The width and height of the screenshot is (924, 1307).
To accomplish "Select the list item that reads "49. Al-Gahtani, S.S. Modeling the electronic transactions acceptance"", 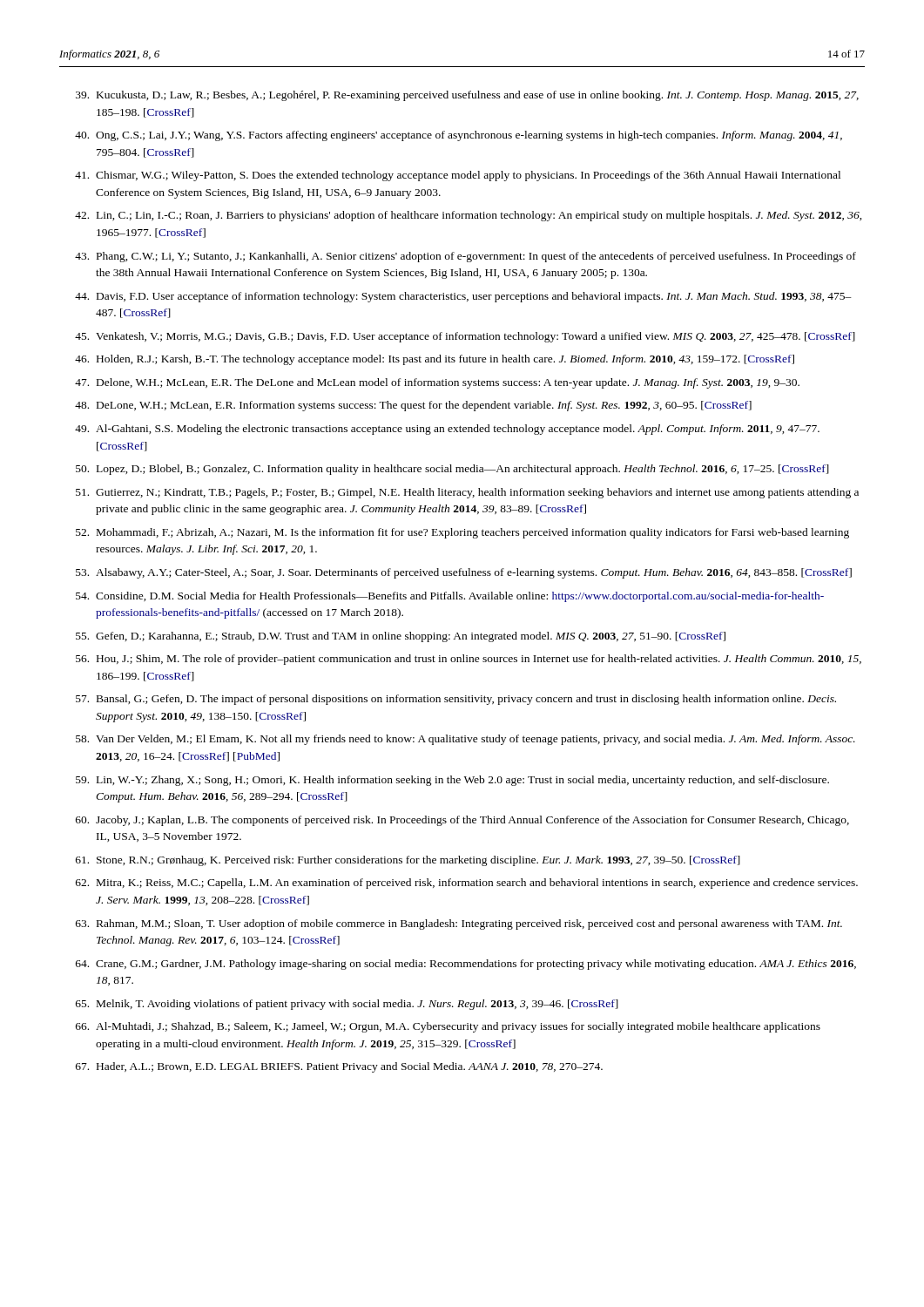I will tap(462, 437).
